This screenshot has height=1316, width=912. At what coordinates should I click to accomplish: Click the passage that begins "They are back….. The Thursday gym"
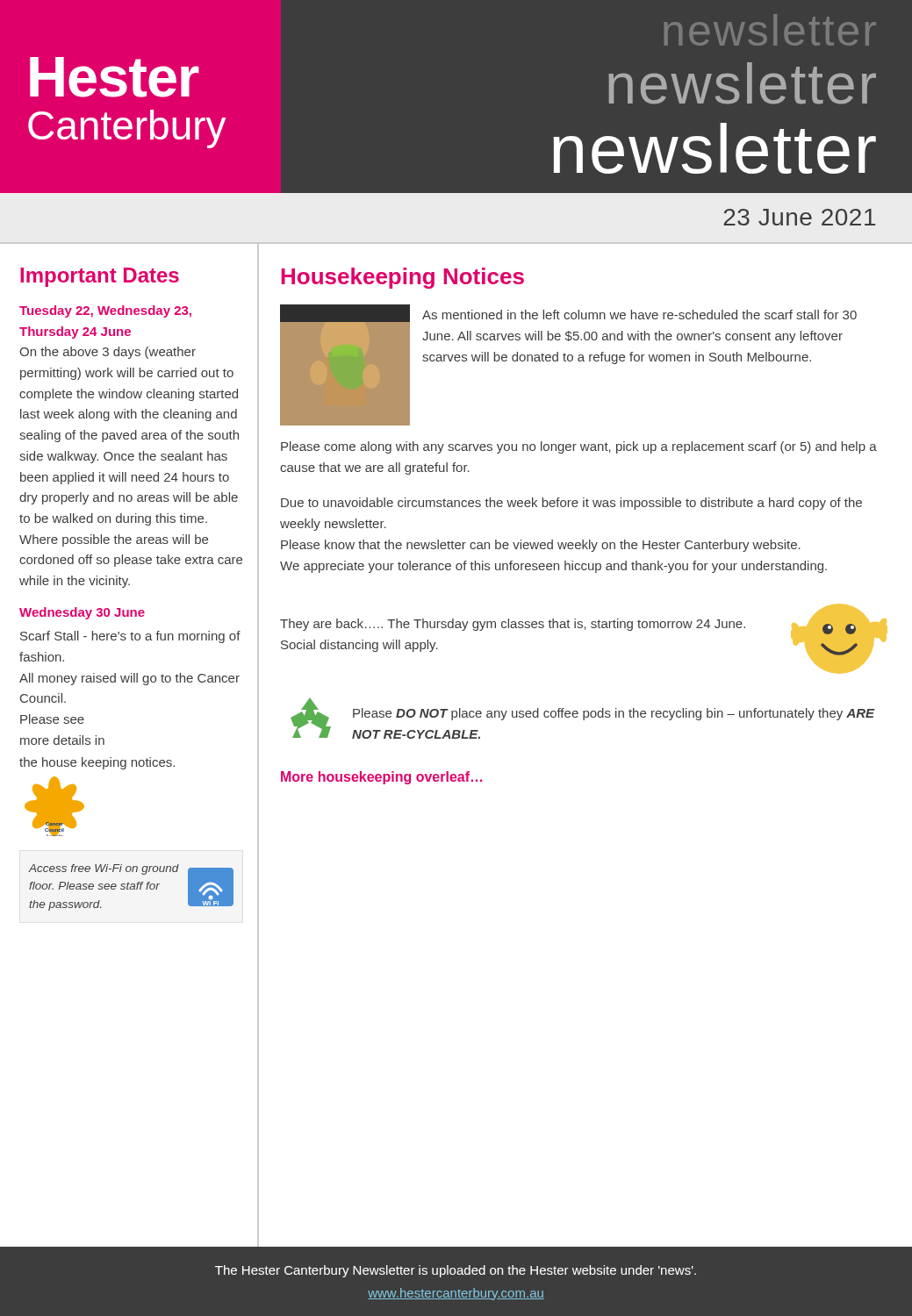click(513, 634)
